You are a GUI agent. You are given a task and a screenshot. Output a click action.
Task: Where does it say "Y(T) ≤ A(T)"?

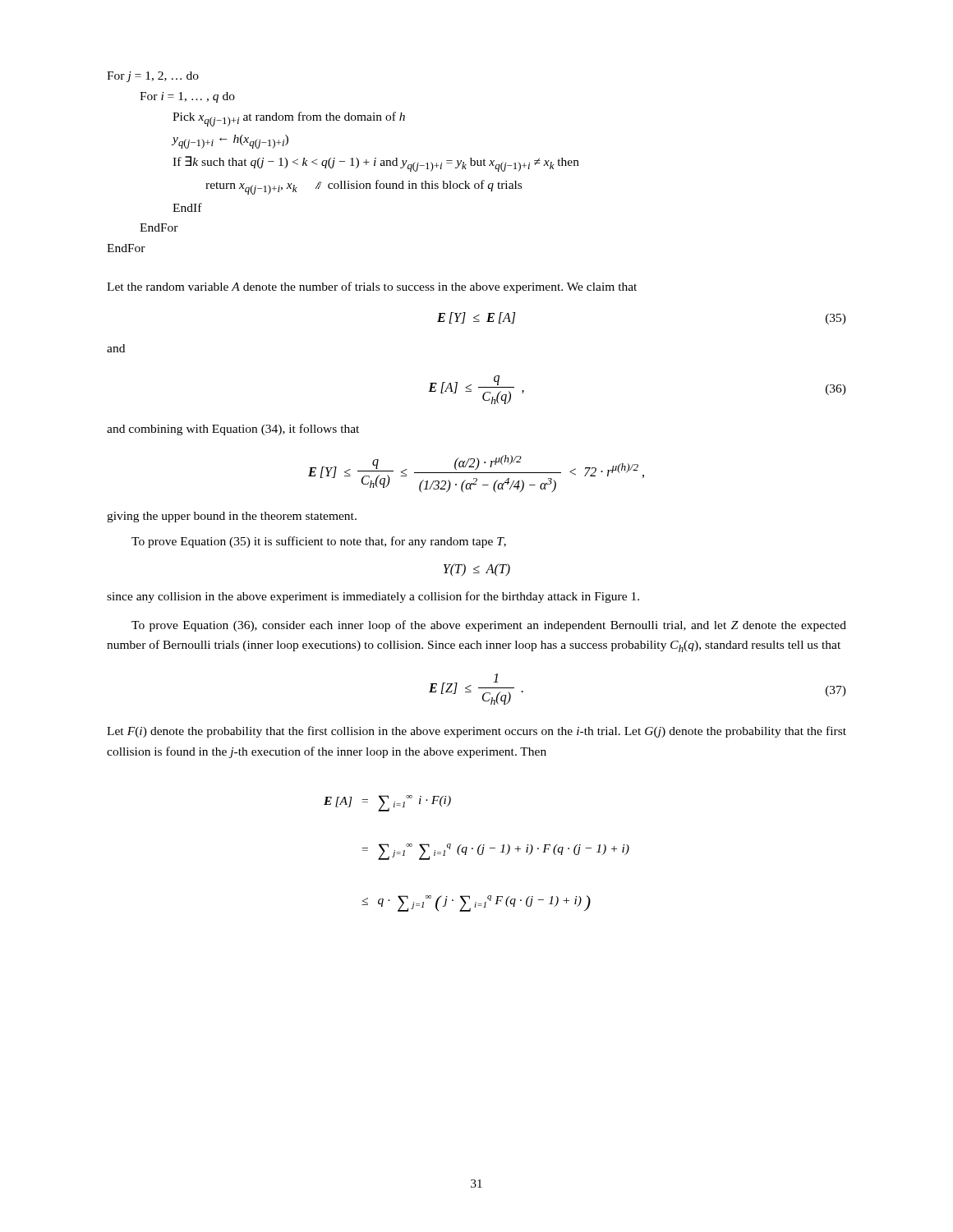pos(476,569)
